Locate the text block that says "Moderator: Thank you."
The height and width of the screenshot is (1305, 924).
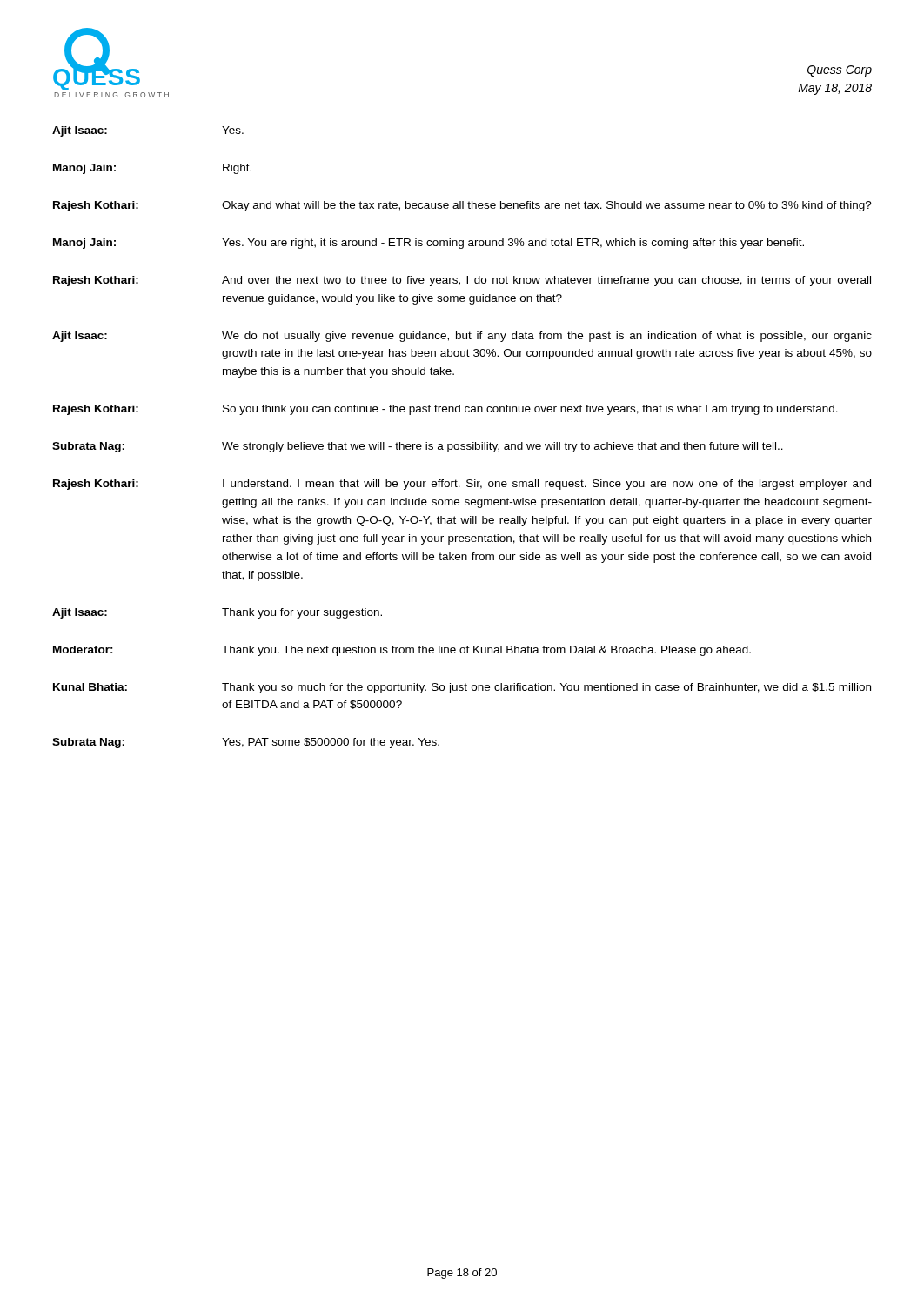(462, 650)
